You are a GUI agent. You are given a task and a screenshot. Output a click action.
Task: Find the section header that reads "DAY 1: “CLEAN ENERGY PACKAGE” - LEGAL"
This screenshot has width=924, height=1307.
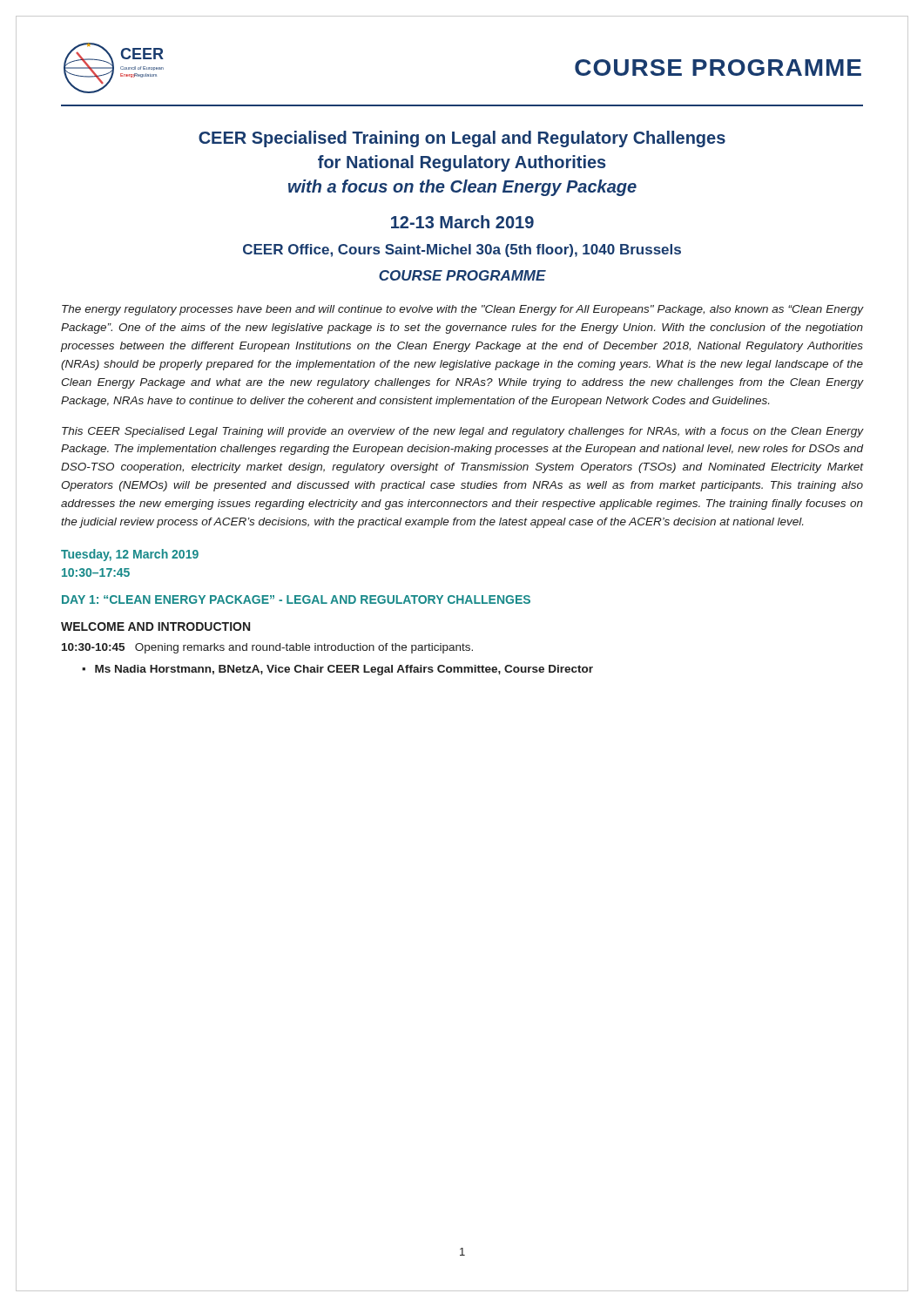(296, 600)
